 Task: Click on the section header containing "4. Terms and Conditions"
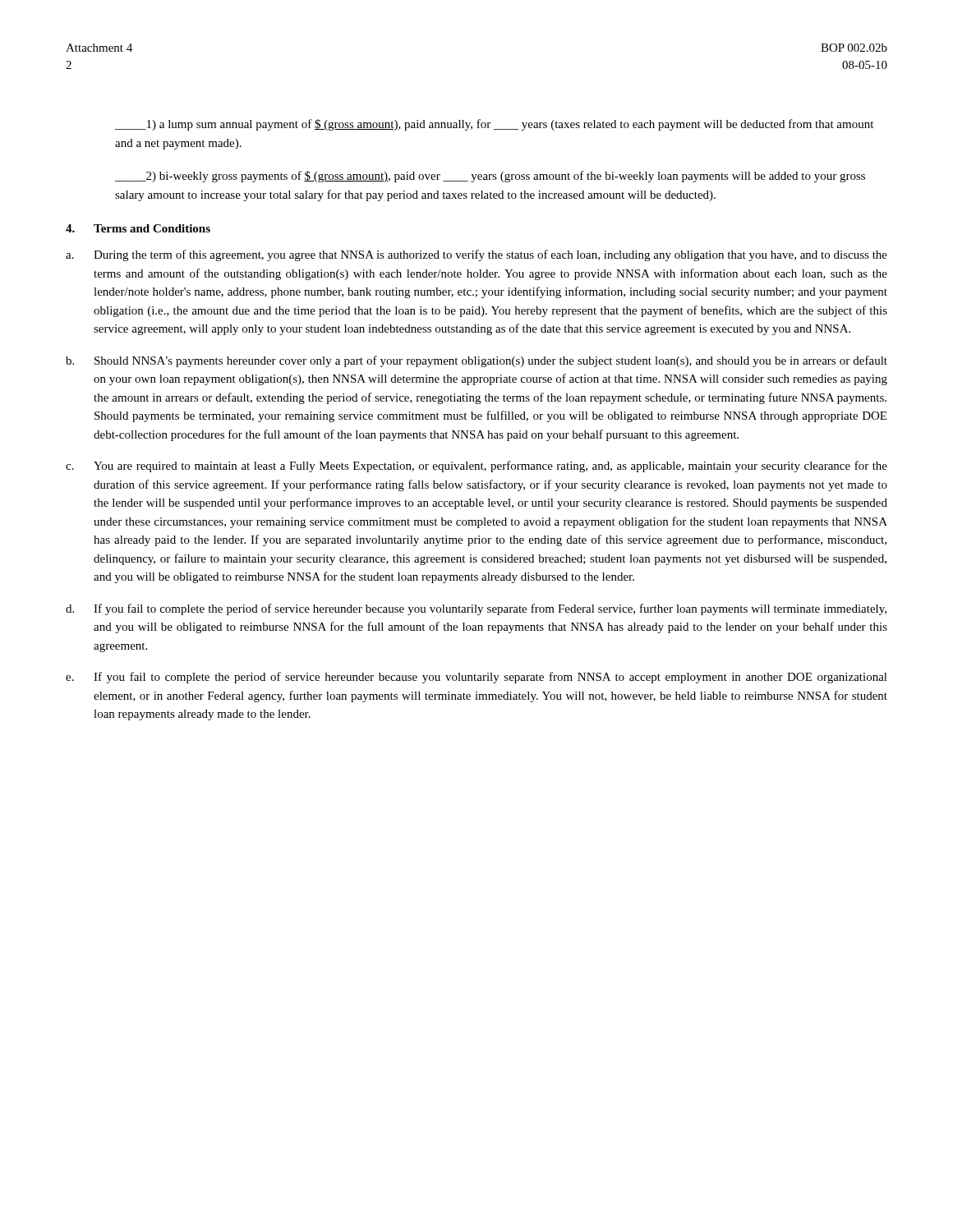coord(138,229)
